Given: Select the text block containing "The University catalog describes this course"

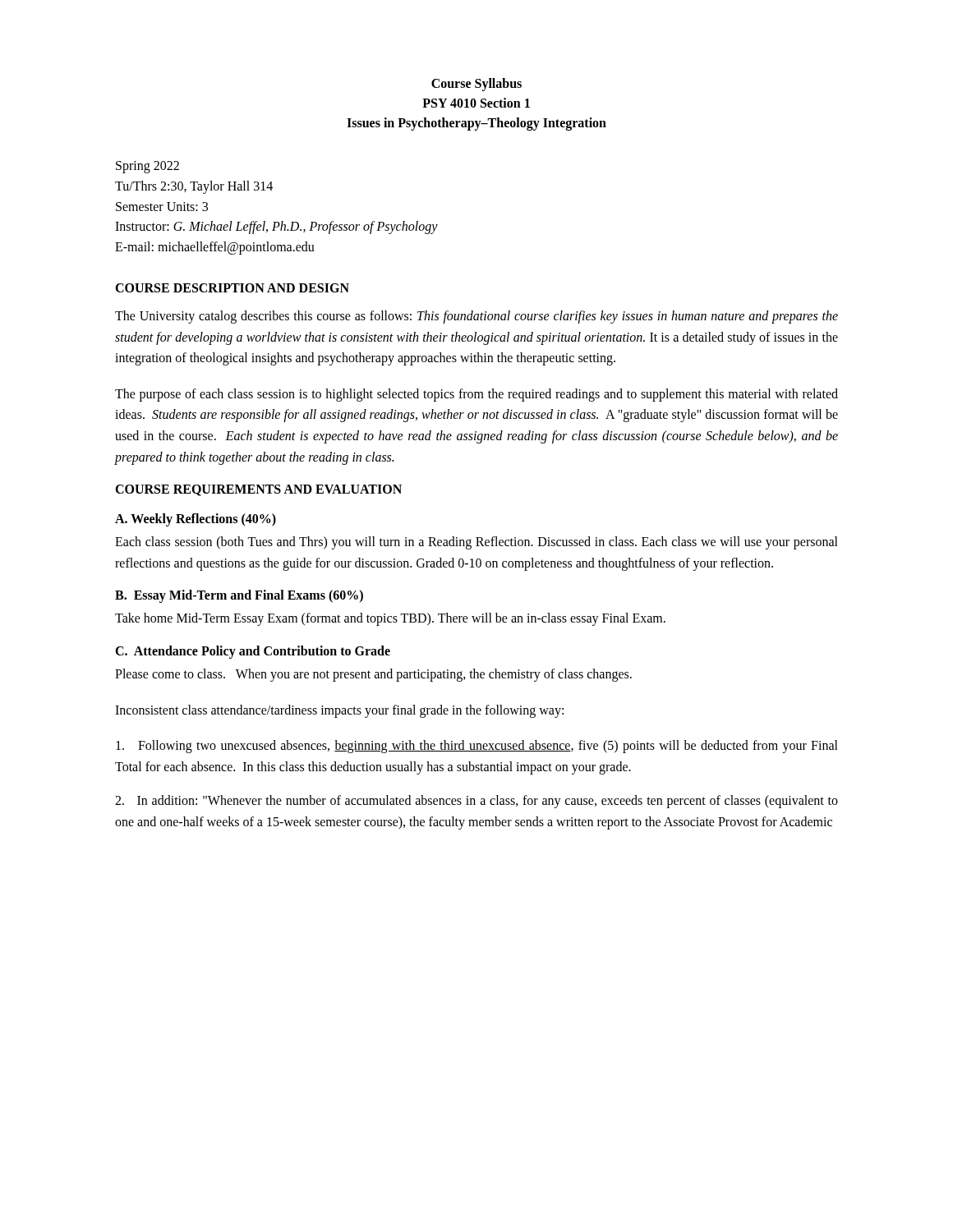Looking at the screenshot, I should (476, 337).
